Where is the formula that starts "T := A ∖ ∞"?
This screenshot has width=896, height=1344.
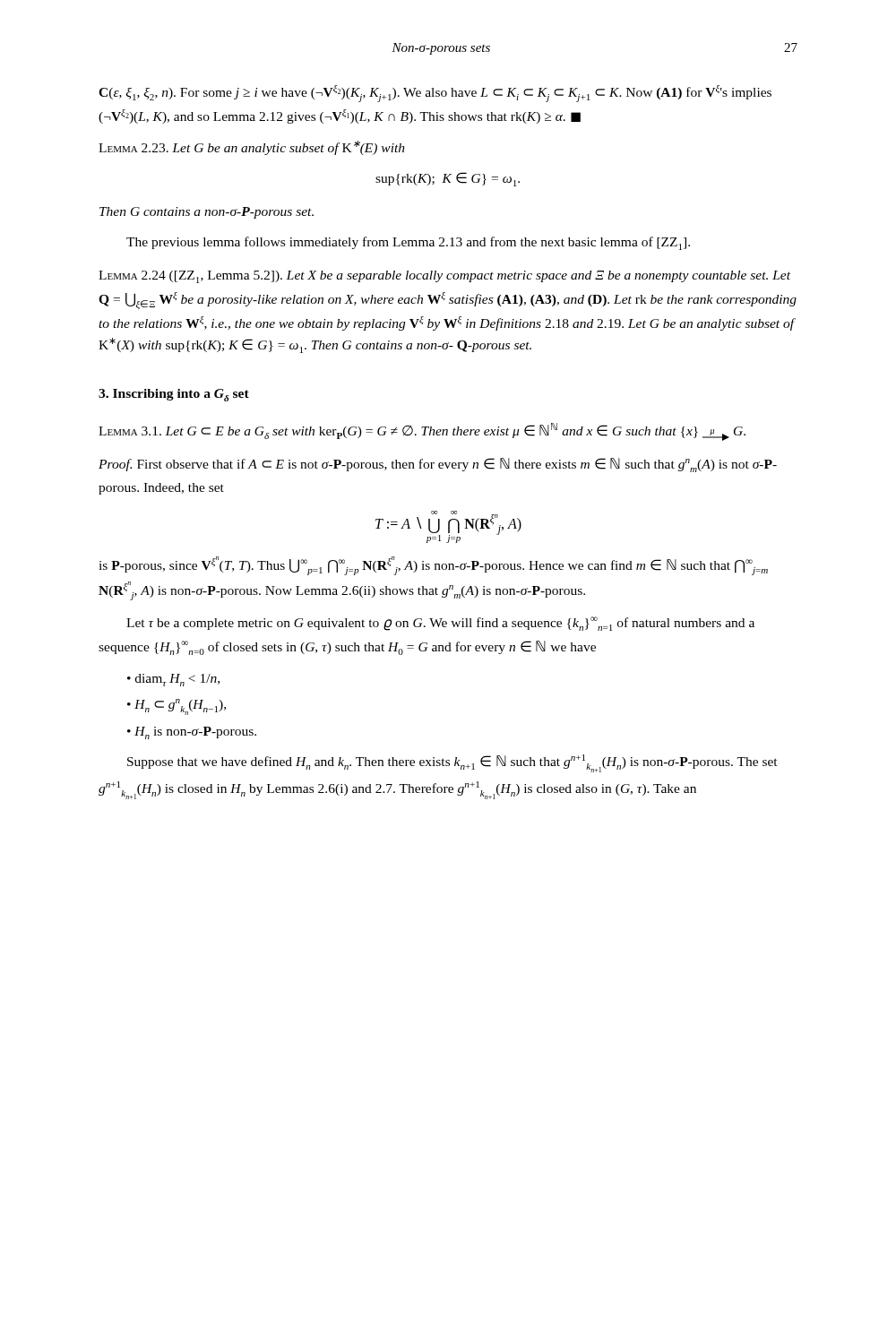pos(448,525)
